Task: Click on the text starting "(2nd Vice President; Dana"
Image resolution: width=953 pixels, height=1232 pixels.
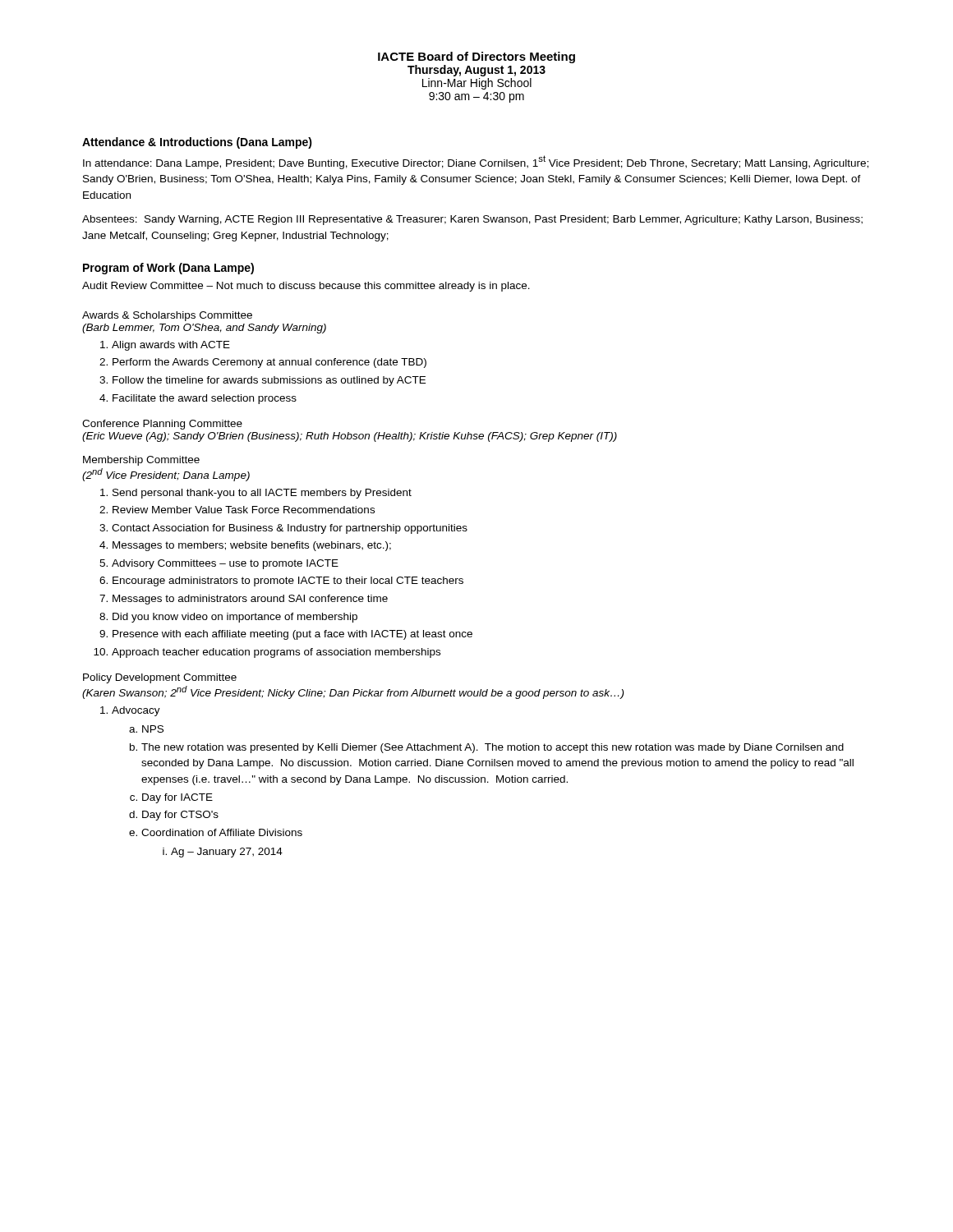Action: tap(166, 473)
